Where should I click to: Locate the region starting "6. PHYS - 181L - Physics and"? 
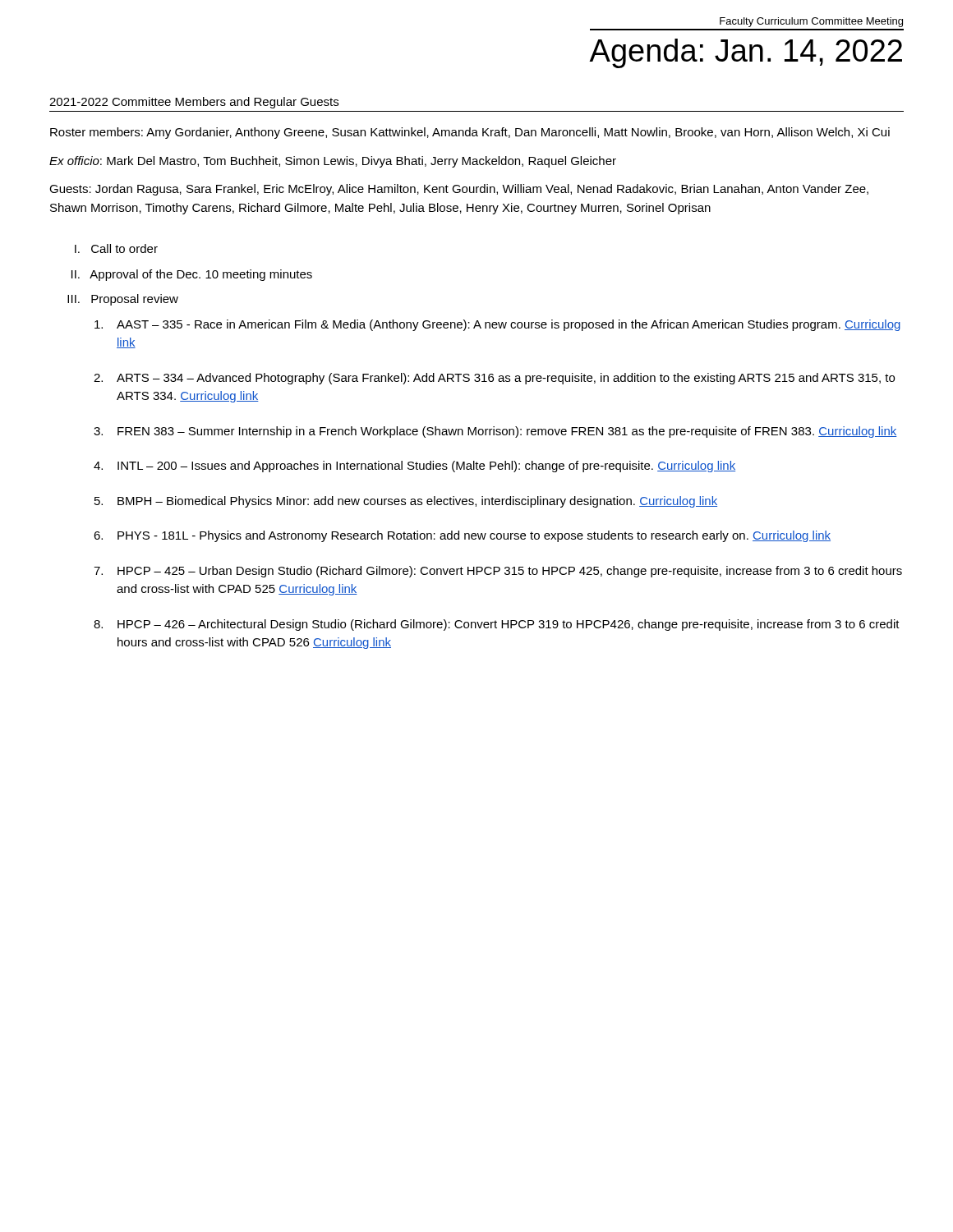pos(462,536)
